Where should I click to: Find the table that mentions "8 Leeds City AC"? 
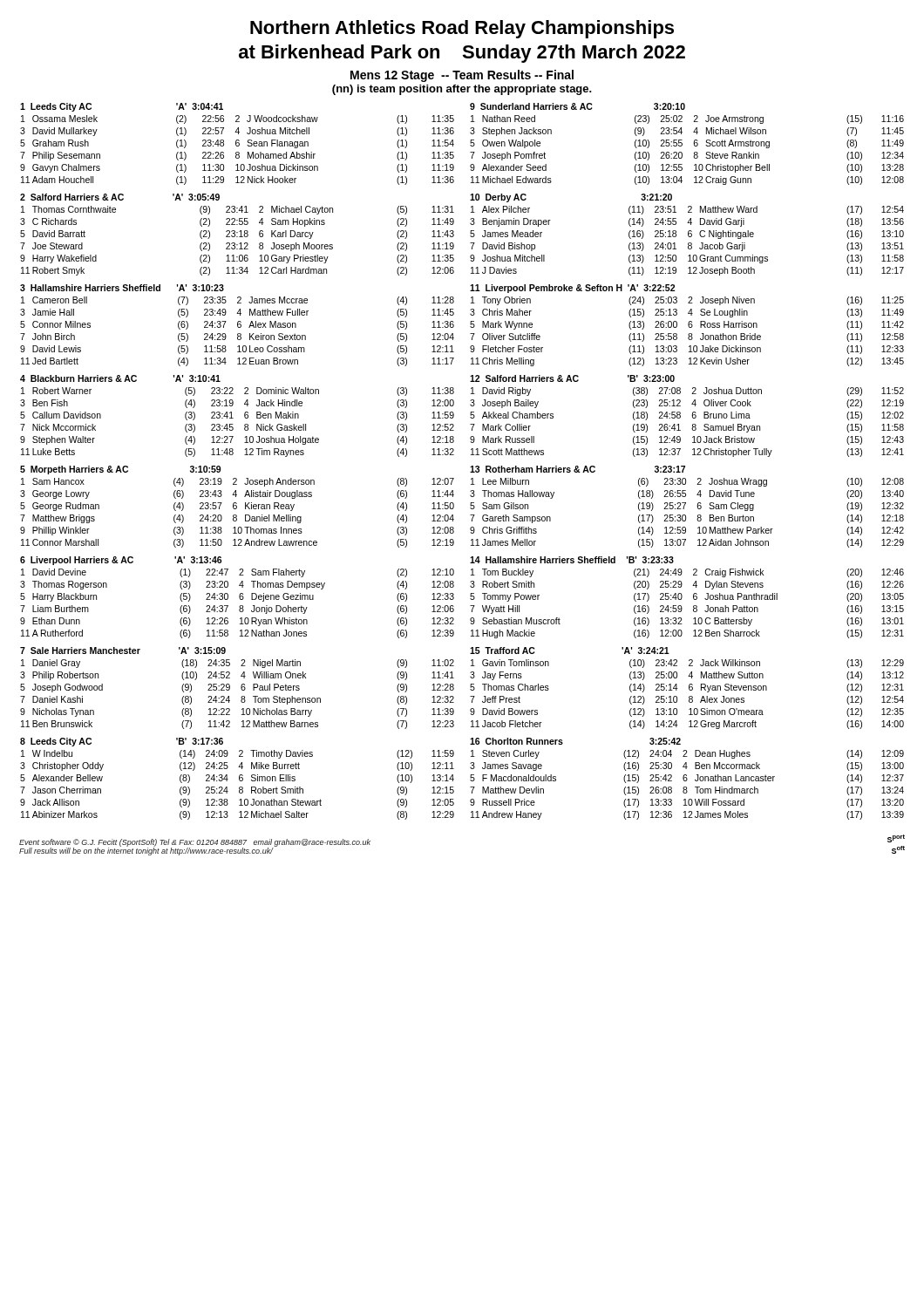[237, 778]
